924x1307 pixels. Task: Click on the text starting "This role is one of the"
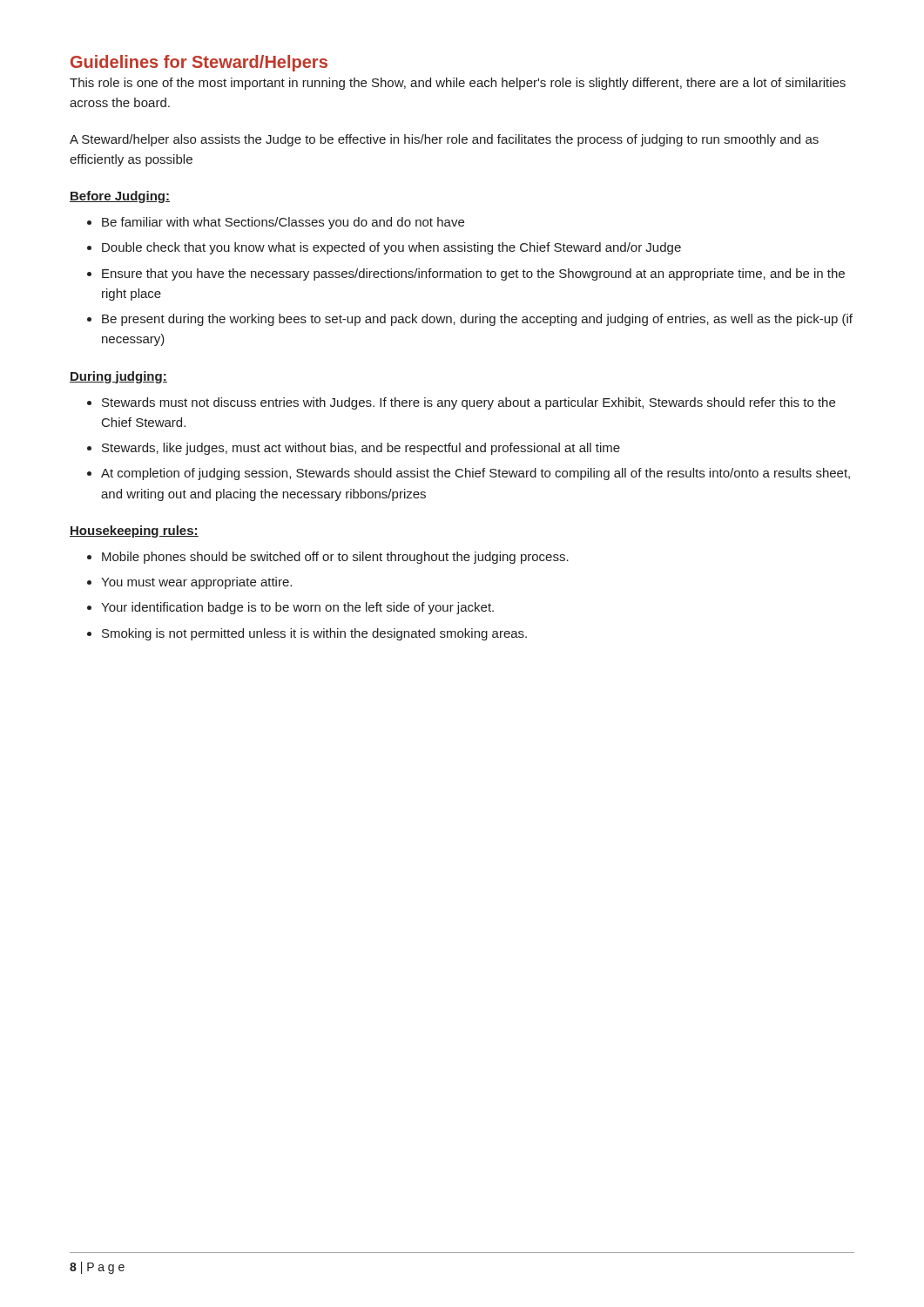coord(458,92)
